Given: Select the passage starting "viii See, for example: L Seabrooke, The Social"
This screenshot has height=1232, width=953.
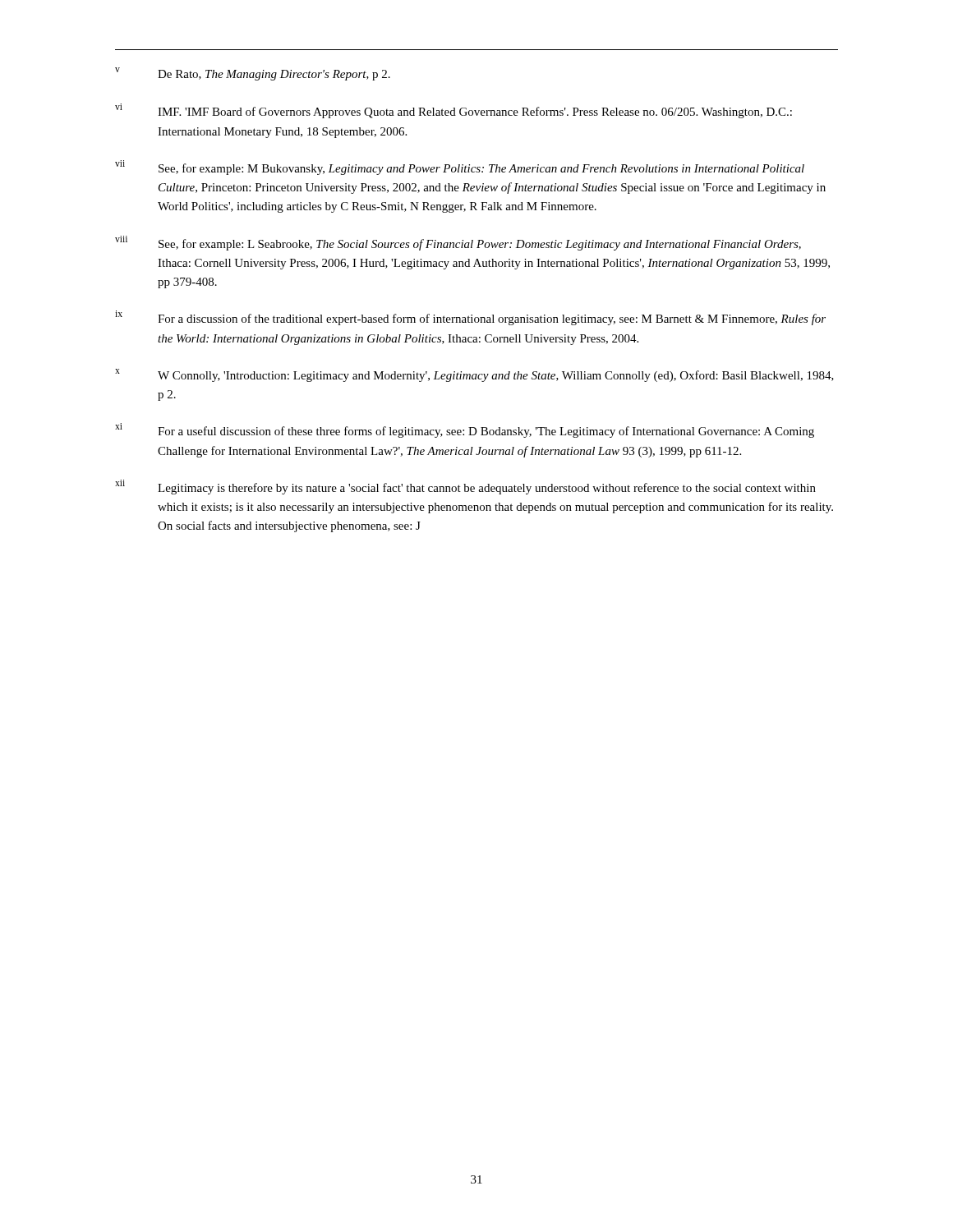Looking at the screenshot, I should tap(476, 263).
